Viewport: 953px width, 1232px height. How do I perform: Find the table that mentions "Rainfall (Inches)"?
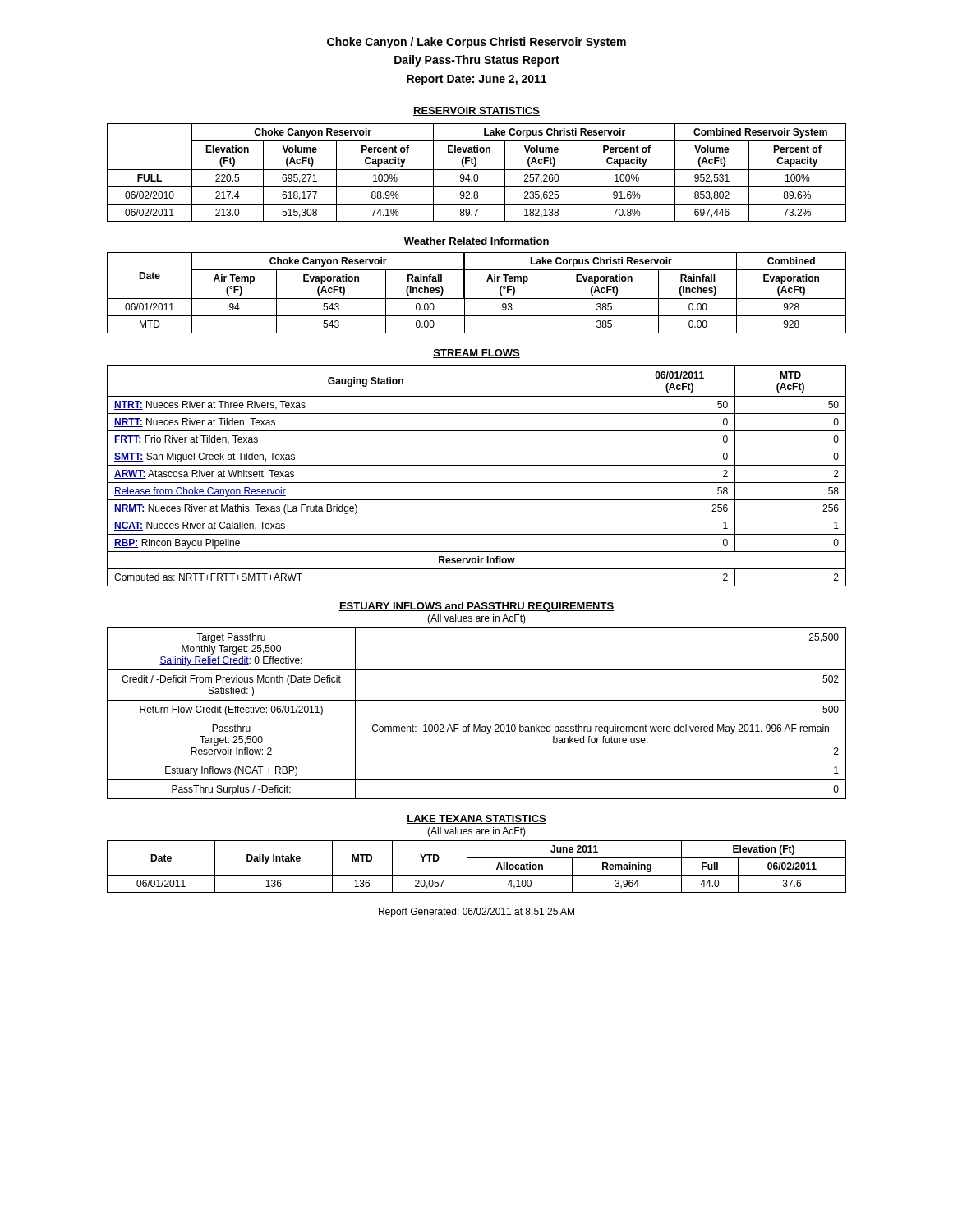point(476,293)
